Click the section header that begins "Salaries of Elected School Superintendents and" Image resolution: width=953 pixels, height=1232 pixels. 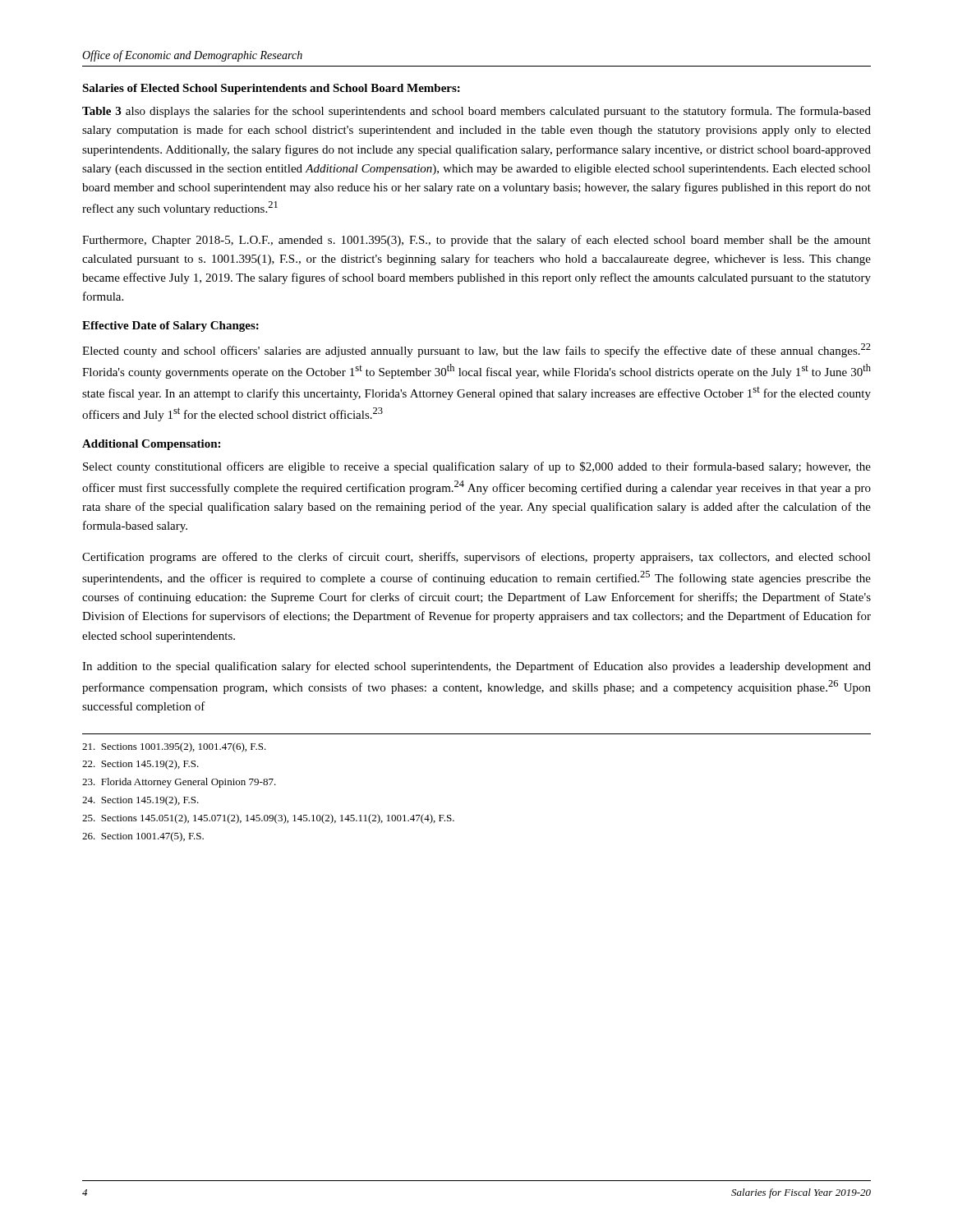point(271,89)
